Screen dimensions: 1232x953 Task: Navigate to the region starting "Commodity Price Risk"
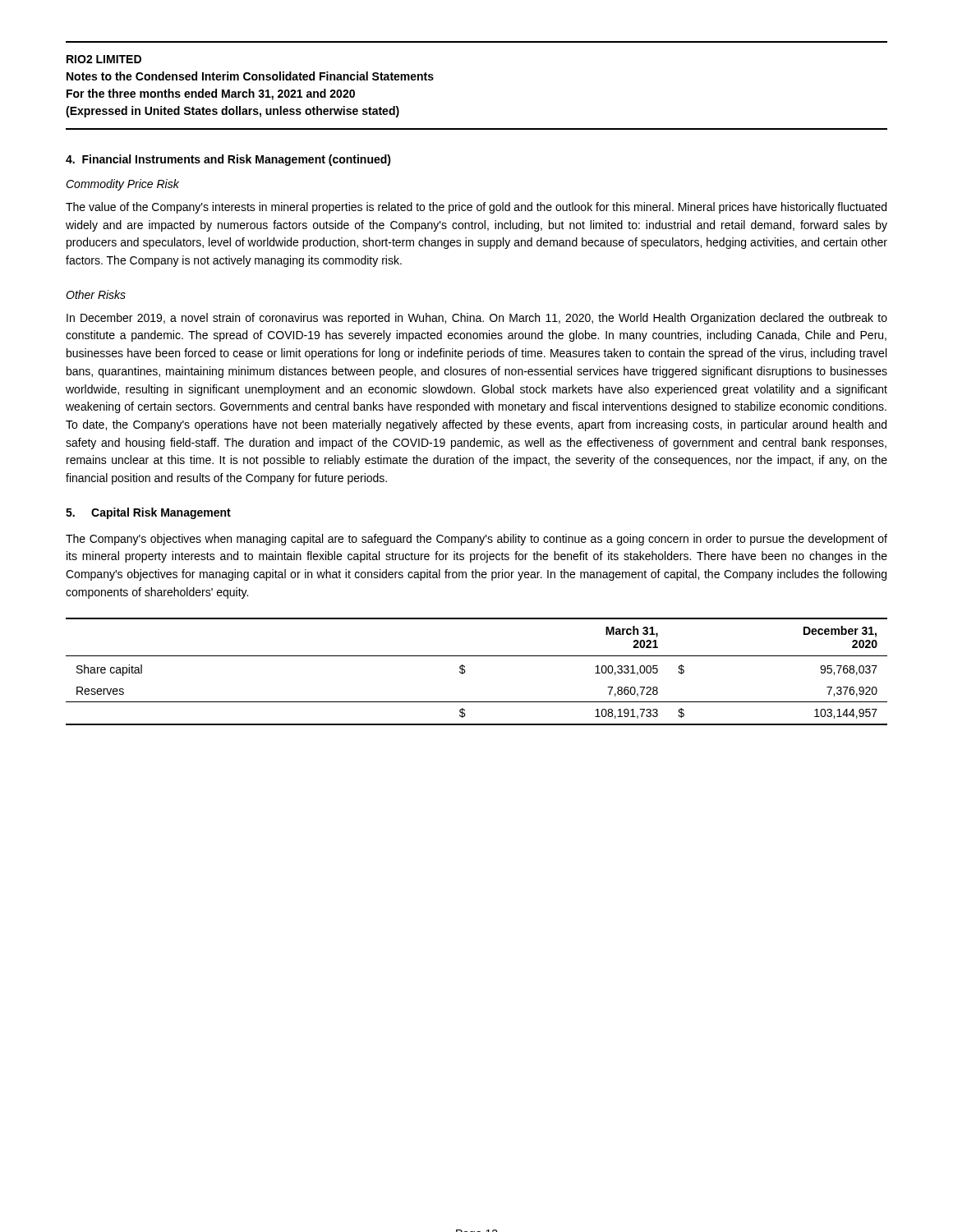122,184
